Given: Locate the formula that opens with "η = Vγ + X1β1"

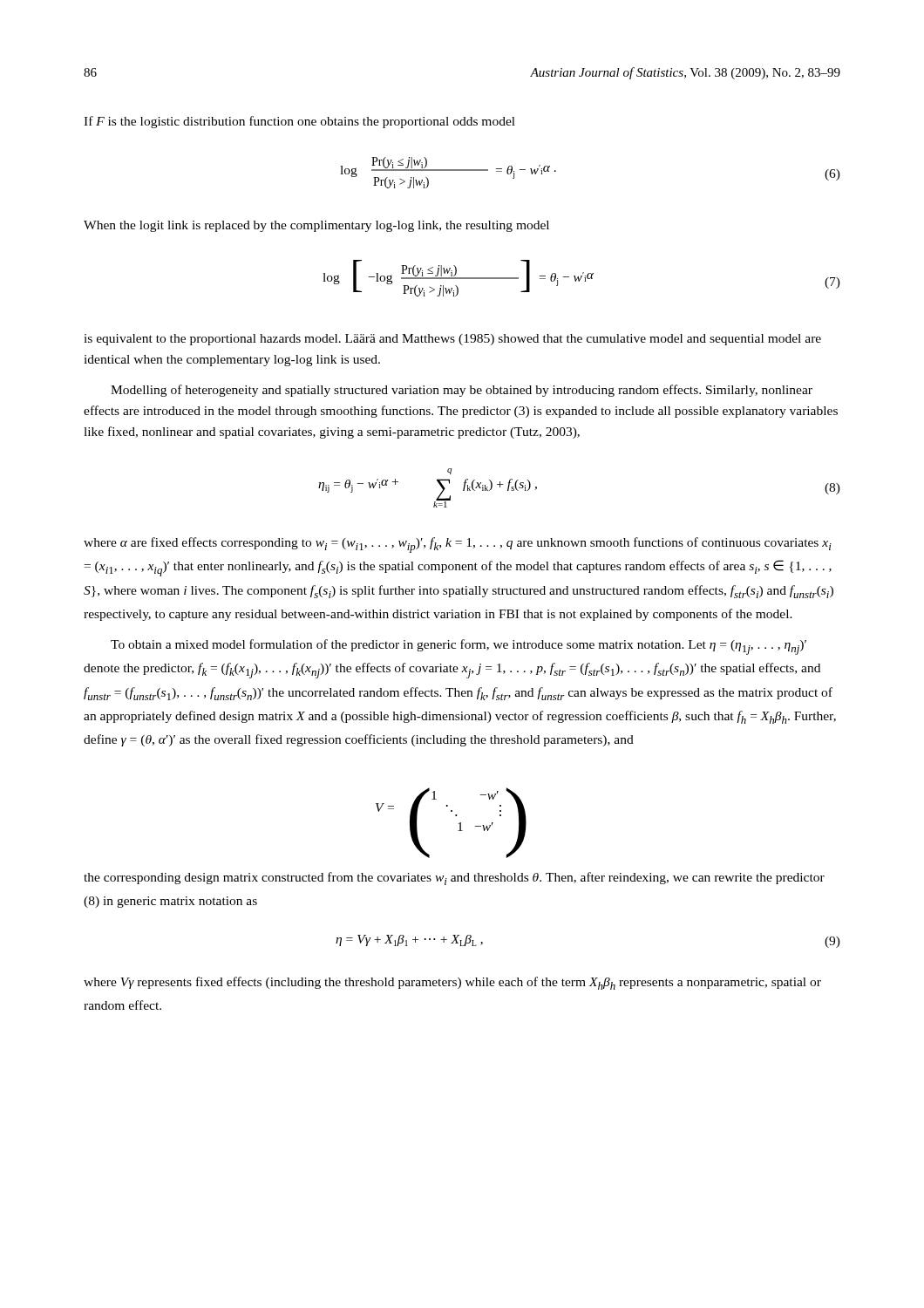Looking at the screenshot, I should coord(462,941).
